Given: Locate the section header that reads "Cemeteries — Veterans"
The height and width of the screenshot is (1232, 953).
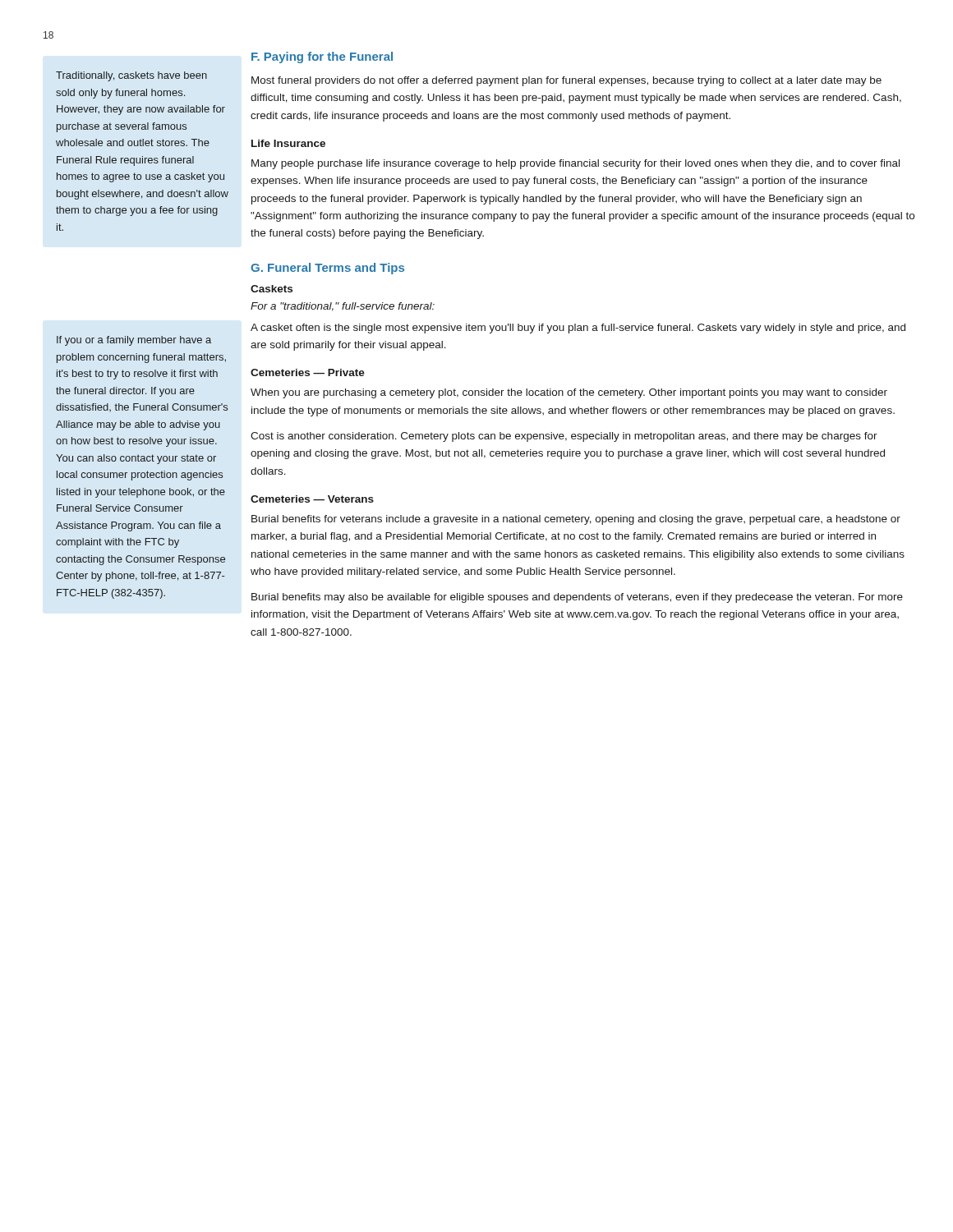Looking at the screenshot, I should point(312,499).
